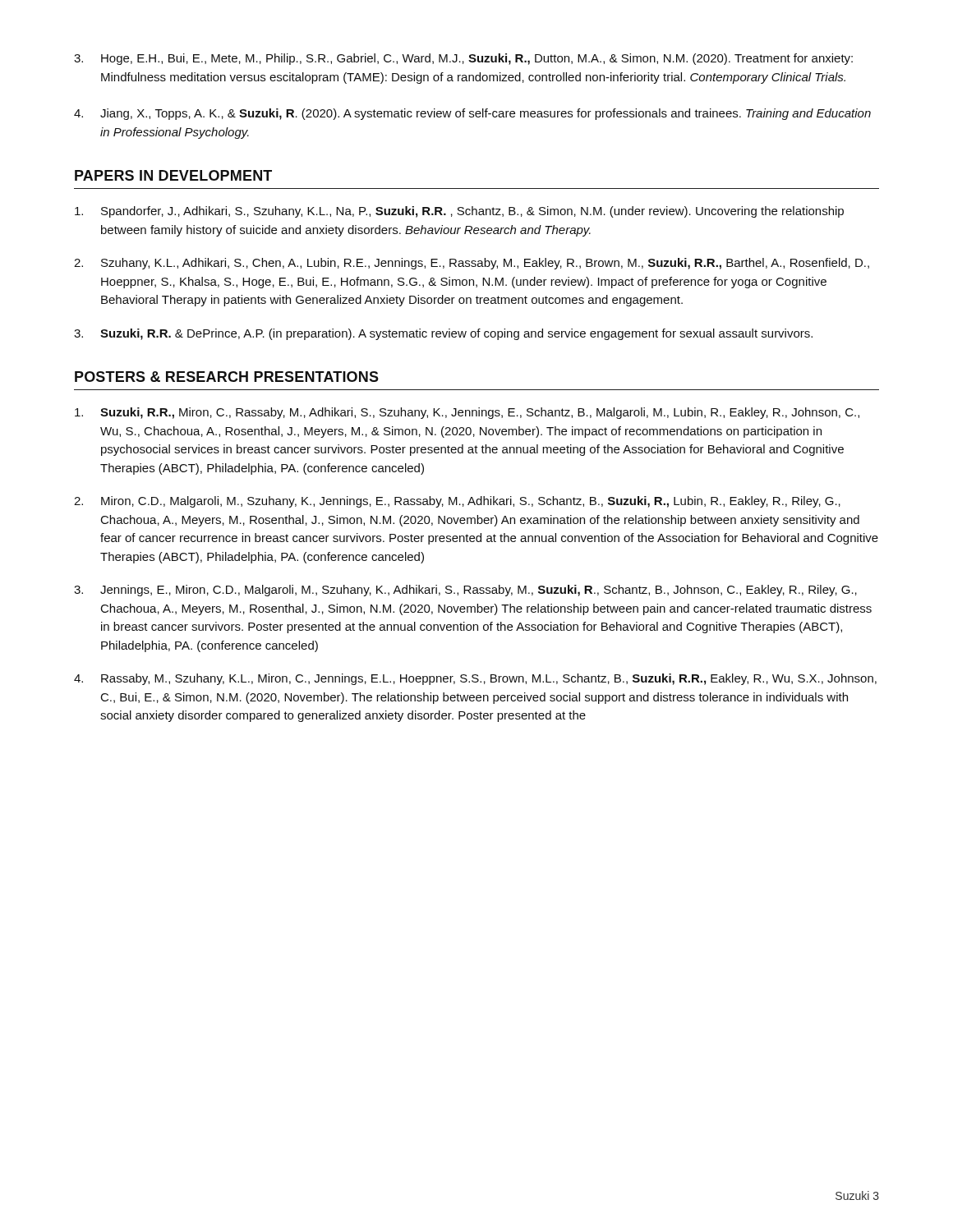
Task: Point to the text block starting "4. Rassaby, M., Szuhany, K.L., Miron, C., Jennings,"
Action: (476, 697)
